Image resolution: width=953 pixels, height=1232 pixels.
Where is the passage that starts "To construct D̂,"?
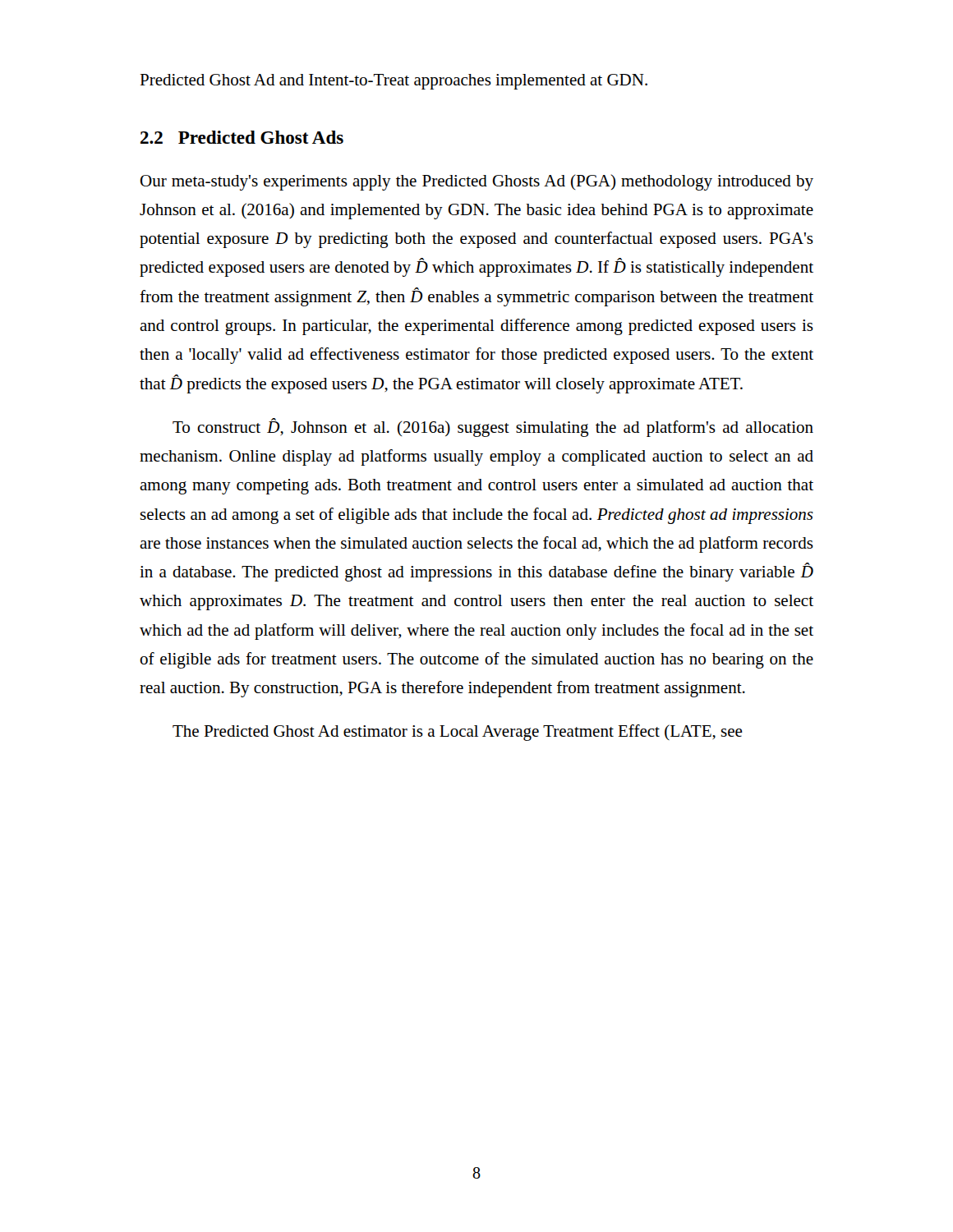(476, 558)
